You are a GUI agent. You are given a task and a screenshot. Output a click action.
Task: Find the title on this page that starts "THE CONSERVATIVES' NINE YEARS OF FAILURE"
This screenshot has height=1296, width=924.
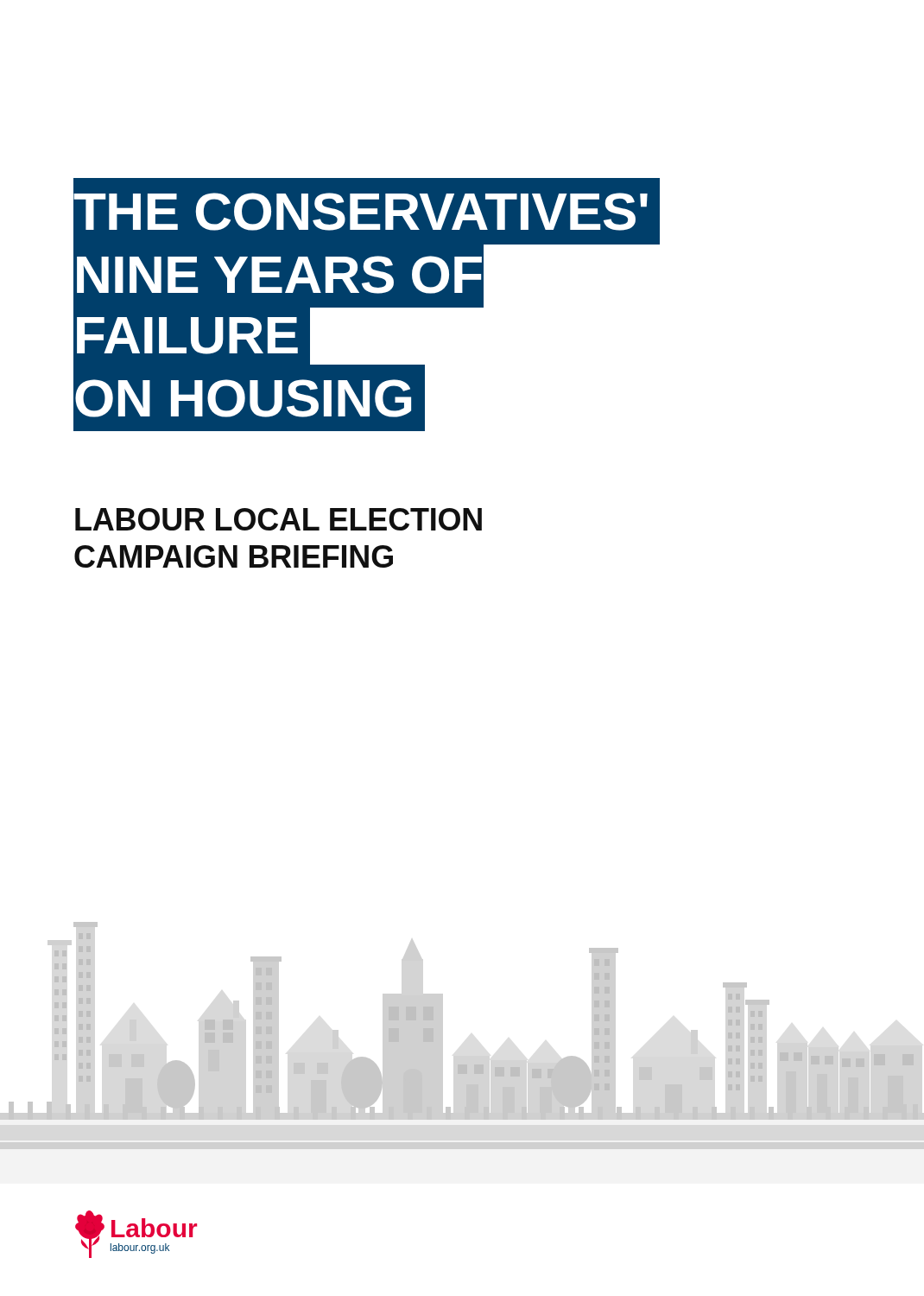pyautogui.click(x=367, y=305)
